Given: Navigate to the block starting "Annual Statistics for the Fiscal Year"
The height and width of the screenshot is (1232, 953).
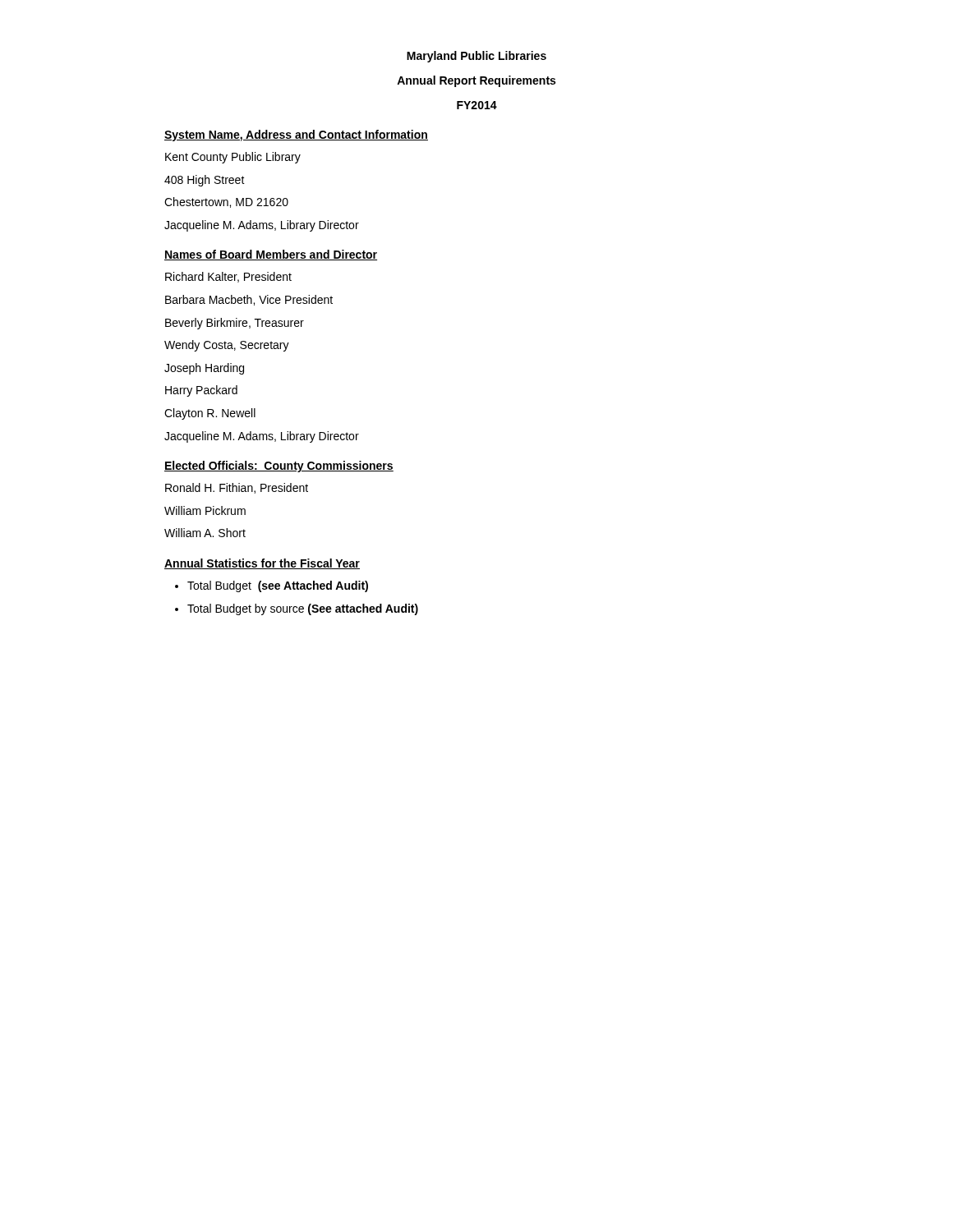Looking at the screenshot, I should [262, 563].
